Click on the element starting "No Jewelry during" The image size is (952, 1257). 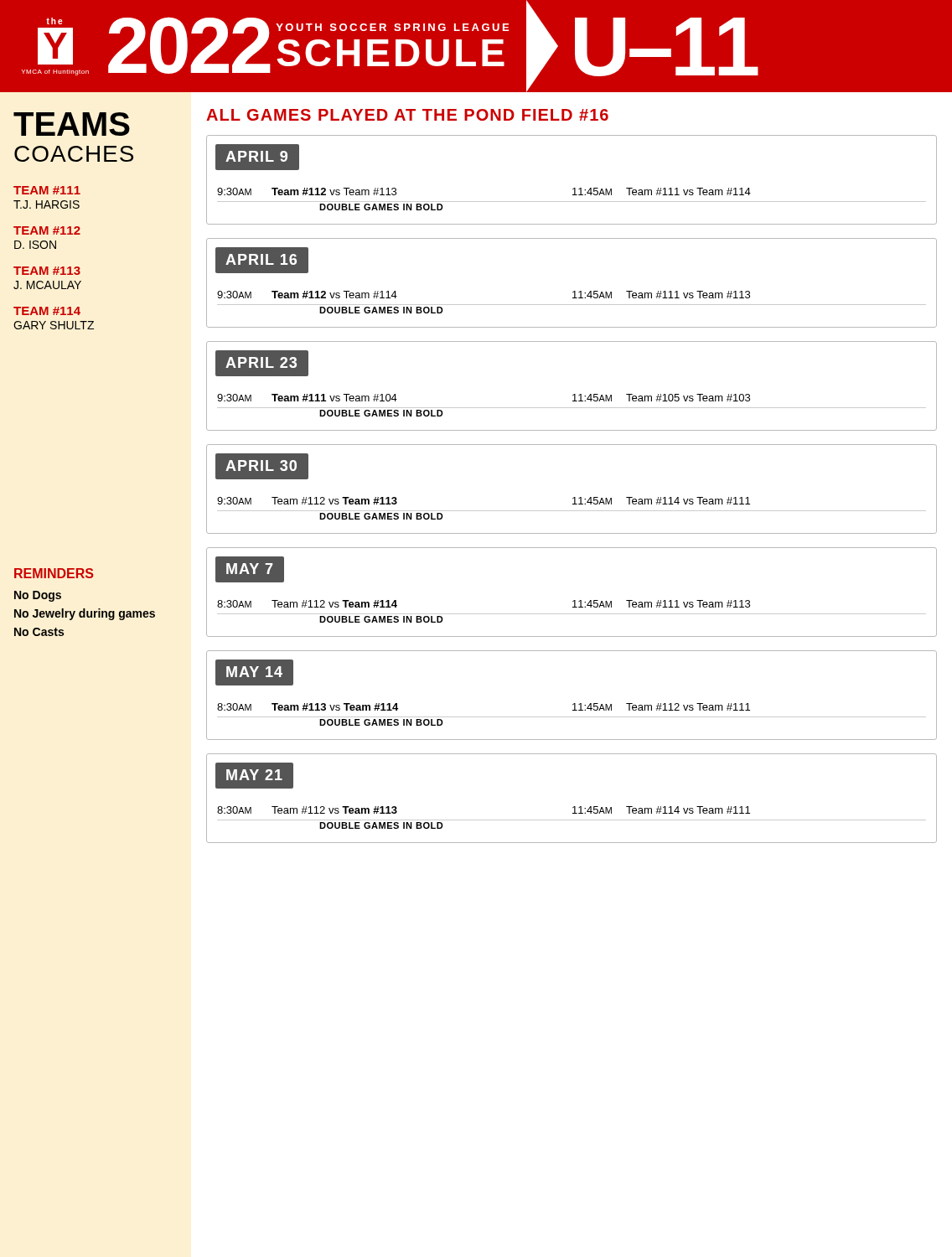(x=84, y=613)
